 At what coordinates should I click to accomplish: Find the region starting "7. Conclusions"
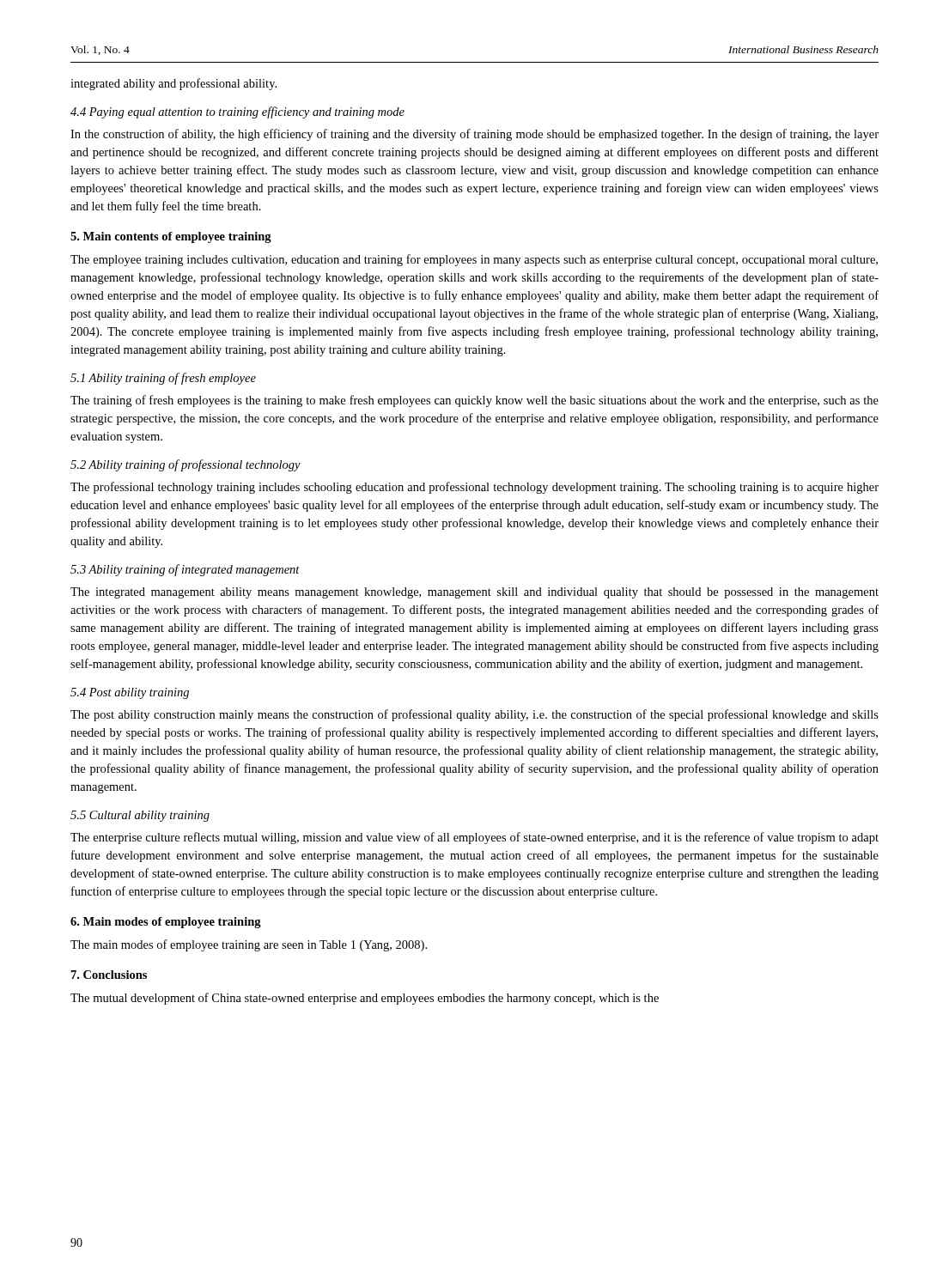tap(109, 975)
